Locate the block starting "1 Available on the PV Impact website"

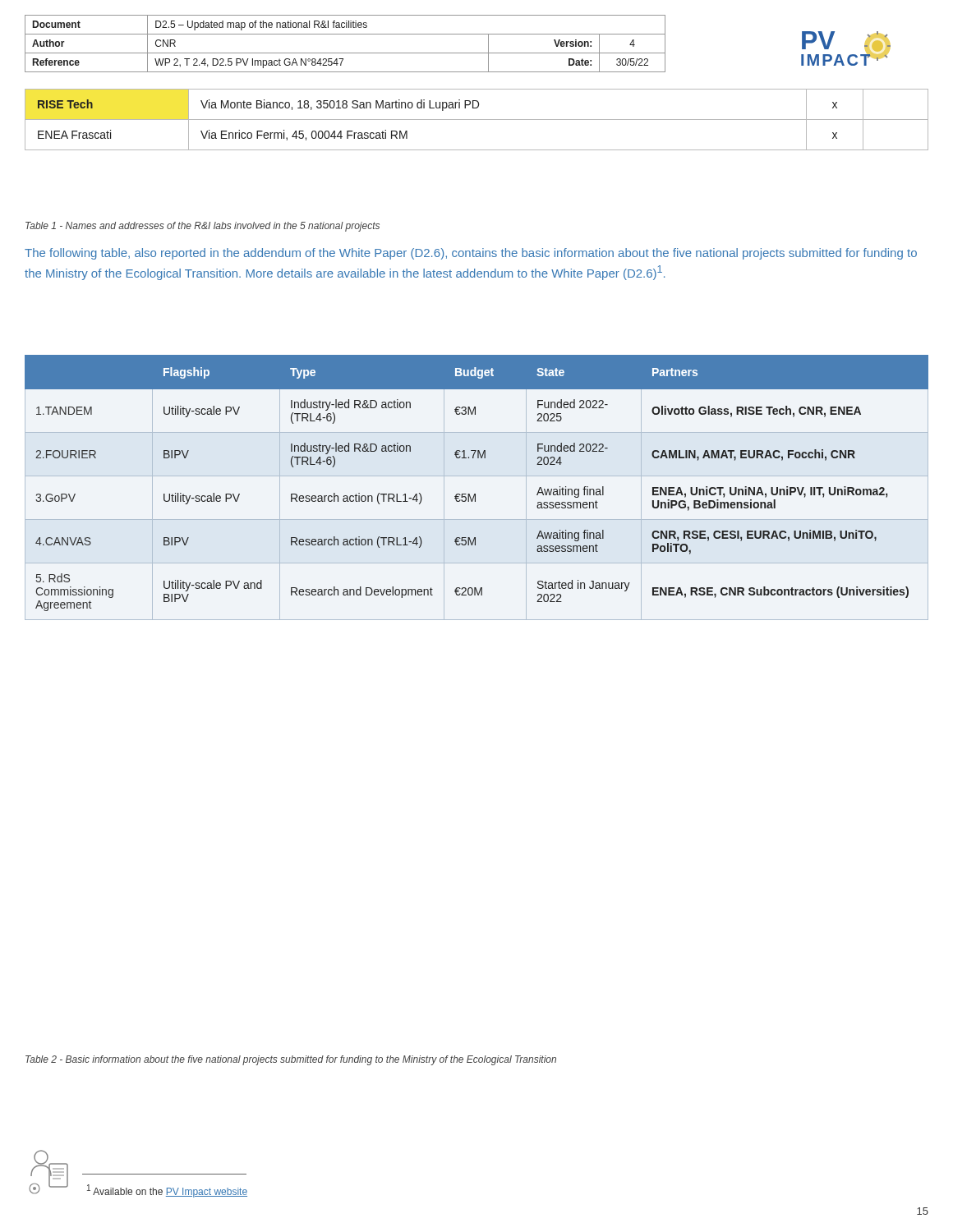point(167,1191)
